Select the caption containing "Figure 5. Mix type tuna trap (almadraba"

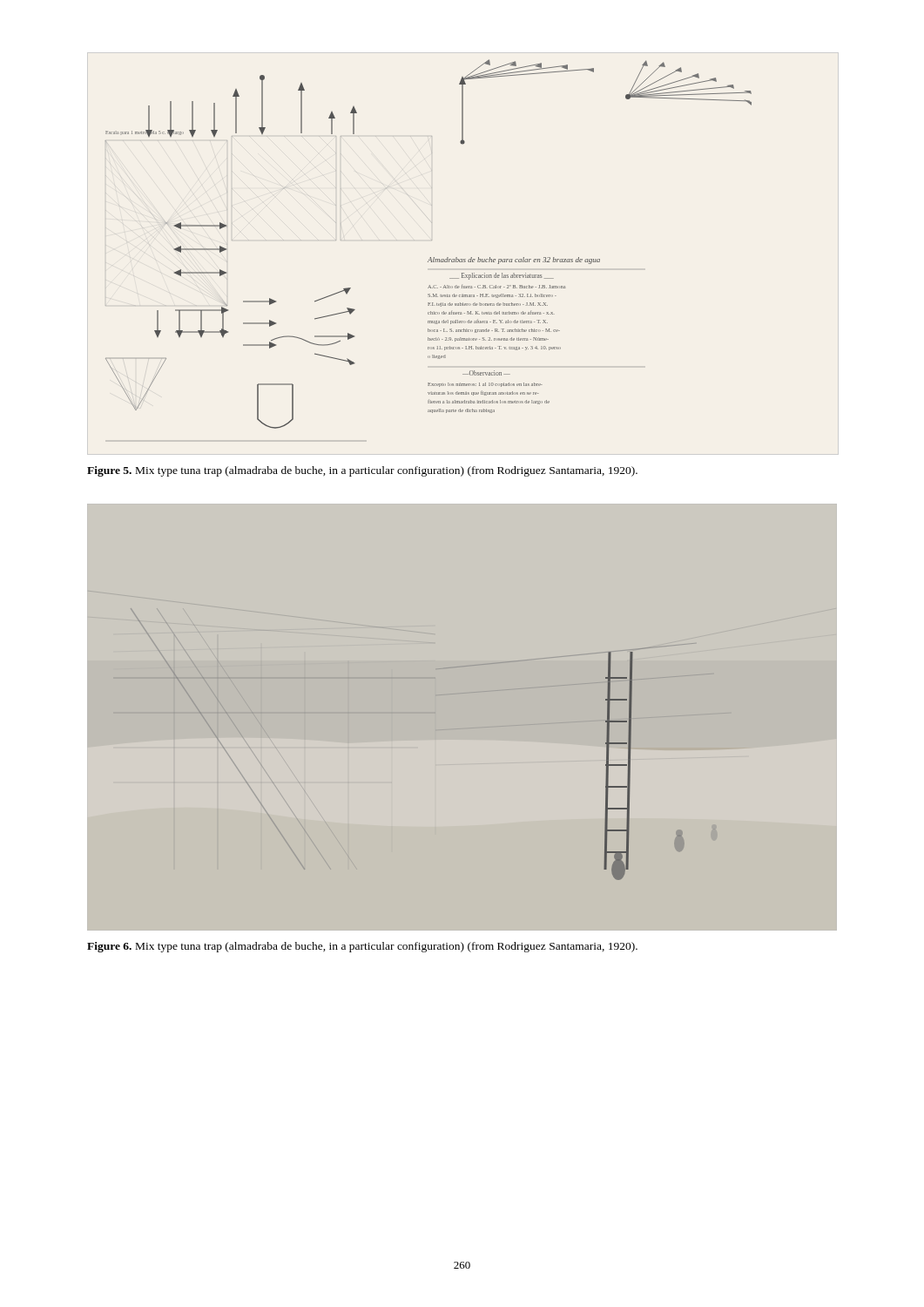point(363,470)
